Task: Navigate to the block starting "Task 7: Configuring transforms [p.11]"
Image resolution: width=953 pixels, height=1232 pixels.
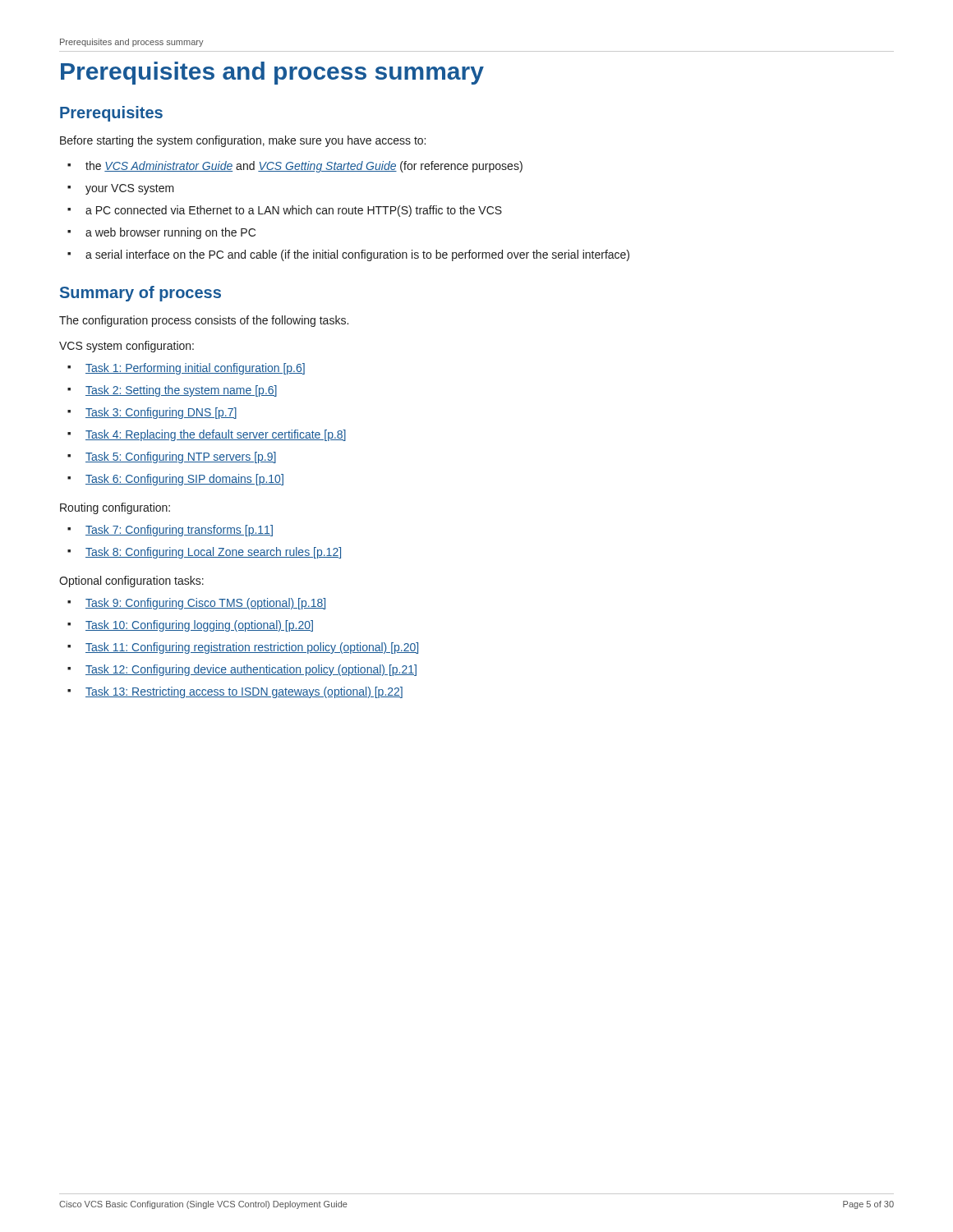Action: click(170, 531)
